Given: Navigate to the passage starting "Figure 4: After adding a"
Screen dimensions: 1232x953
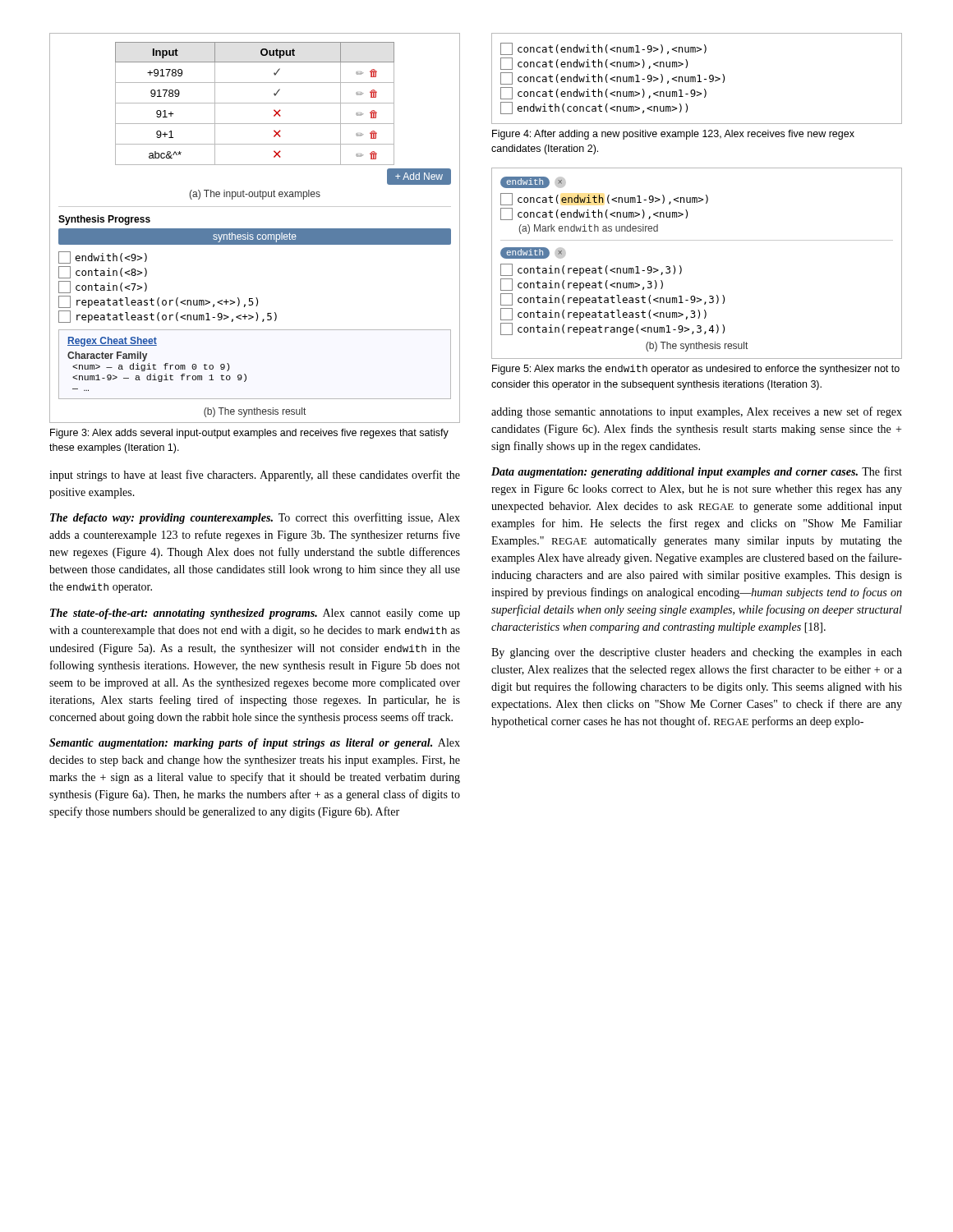Looking at the screenshot, I should tap(673, 141).
